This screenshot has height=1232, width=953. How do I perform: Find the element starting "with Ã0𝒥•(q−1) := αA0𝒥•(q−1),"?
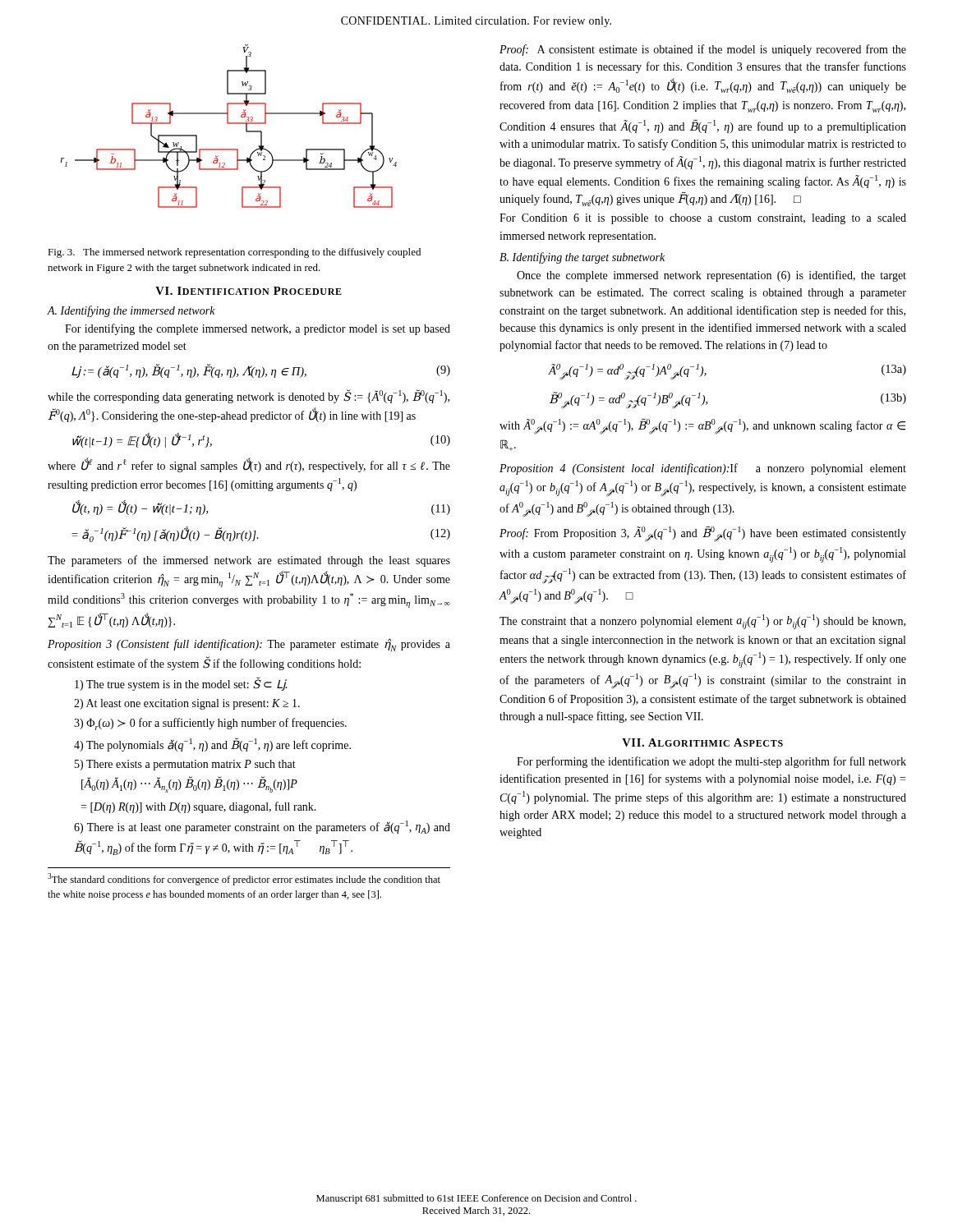click(703, 435)
